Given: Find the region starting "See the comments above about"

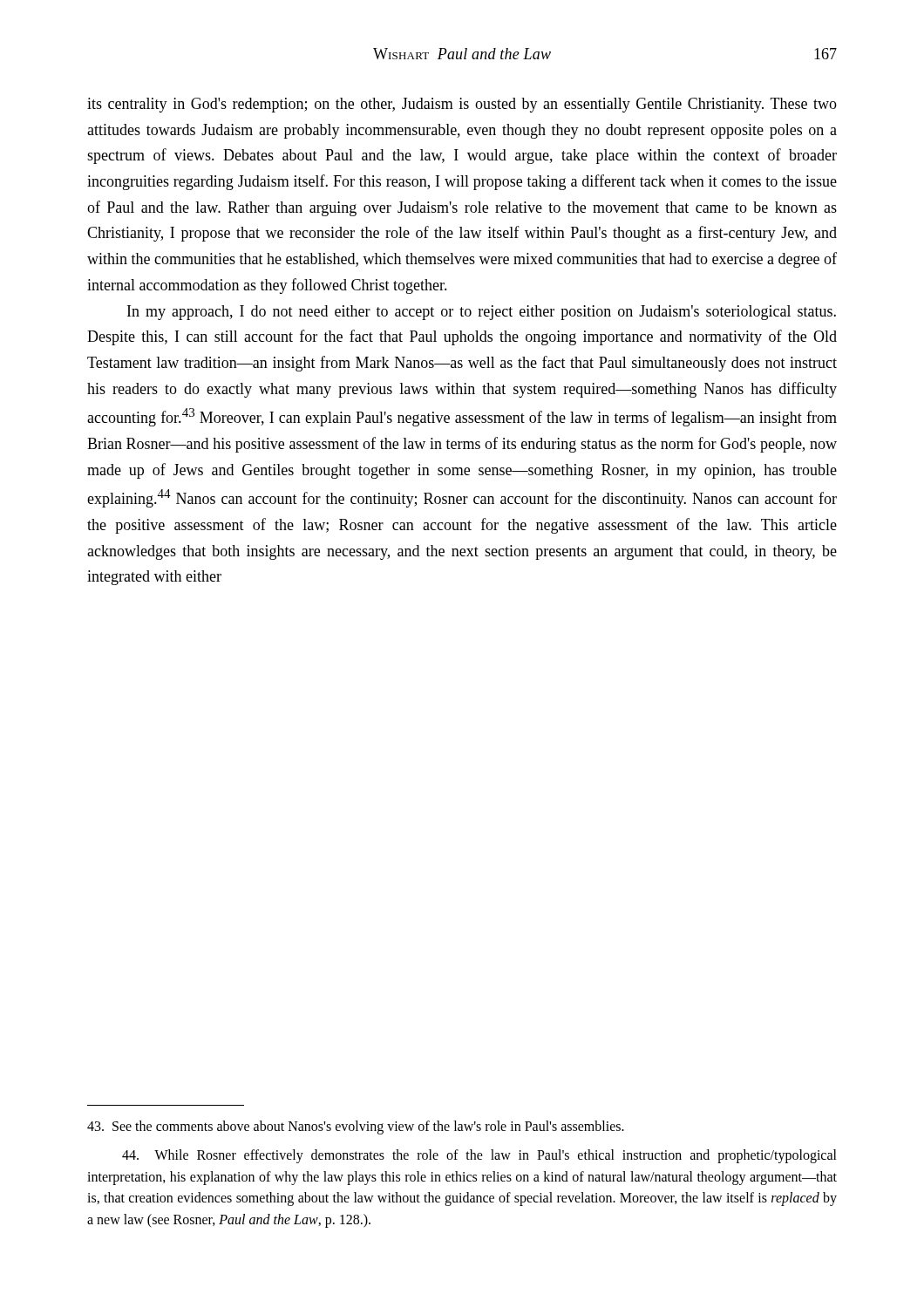Looking at the screenshot, I should point(462,1168).
